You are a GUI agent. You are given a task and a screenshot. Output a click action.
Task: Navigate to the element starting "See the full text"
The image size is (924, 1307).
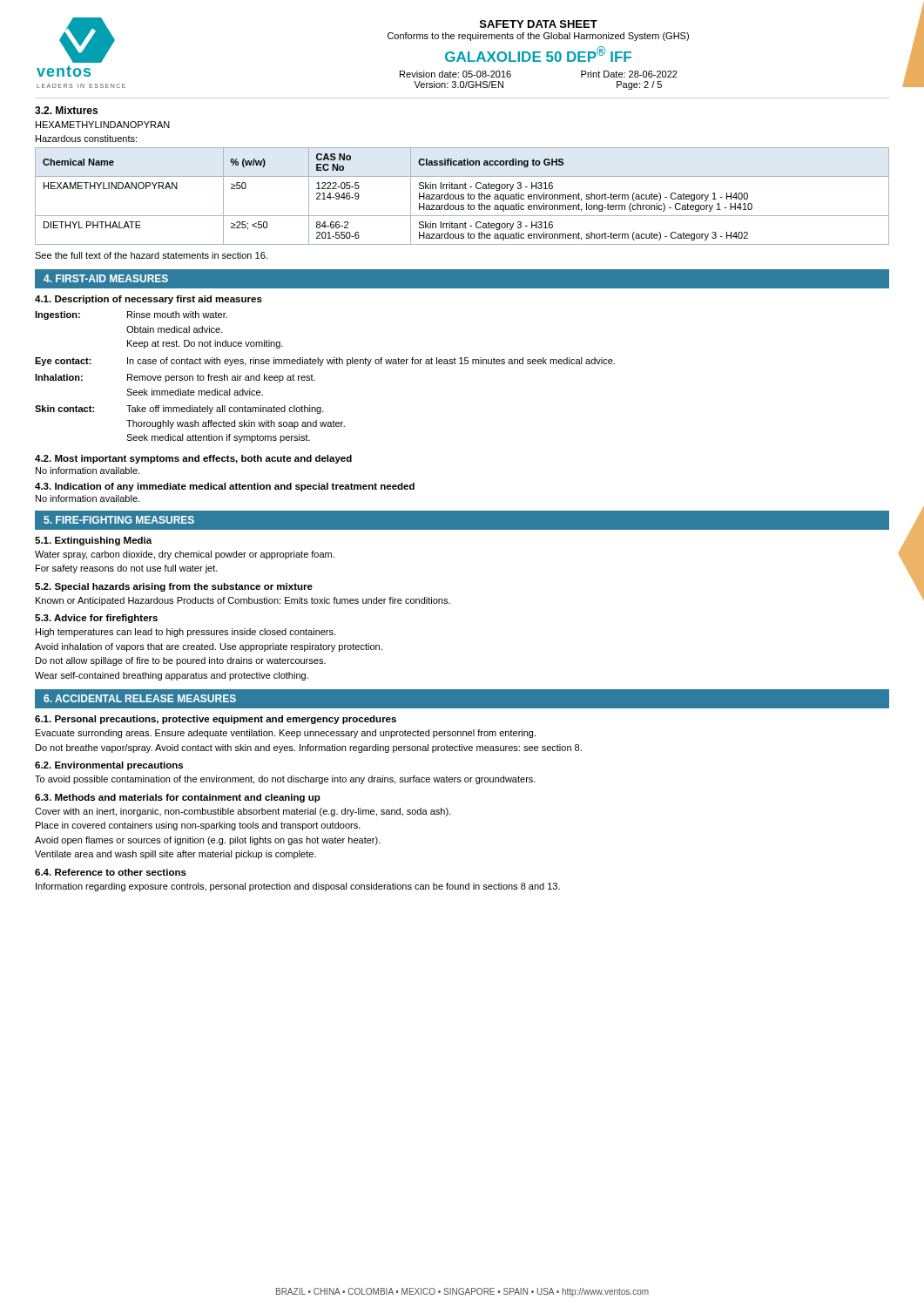pyautogui.click(x=151, y=255)
